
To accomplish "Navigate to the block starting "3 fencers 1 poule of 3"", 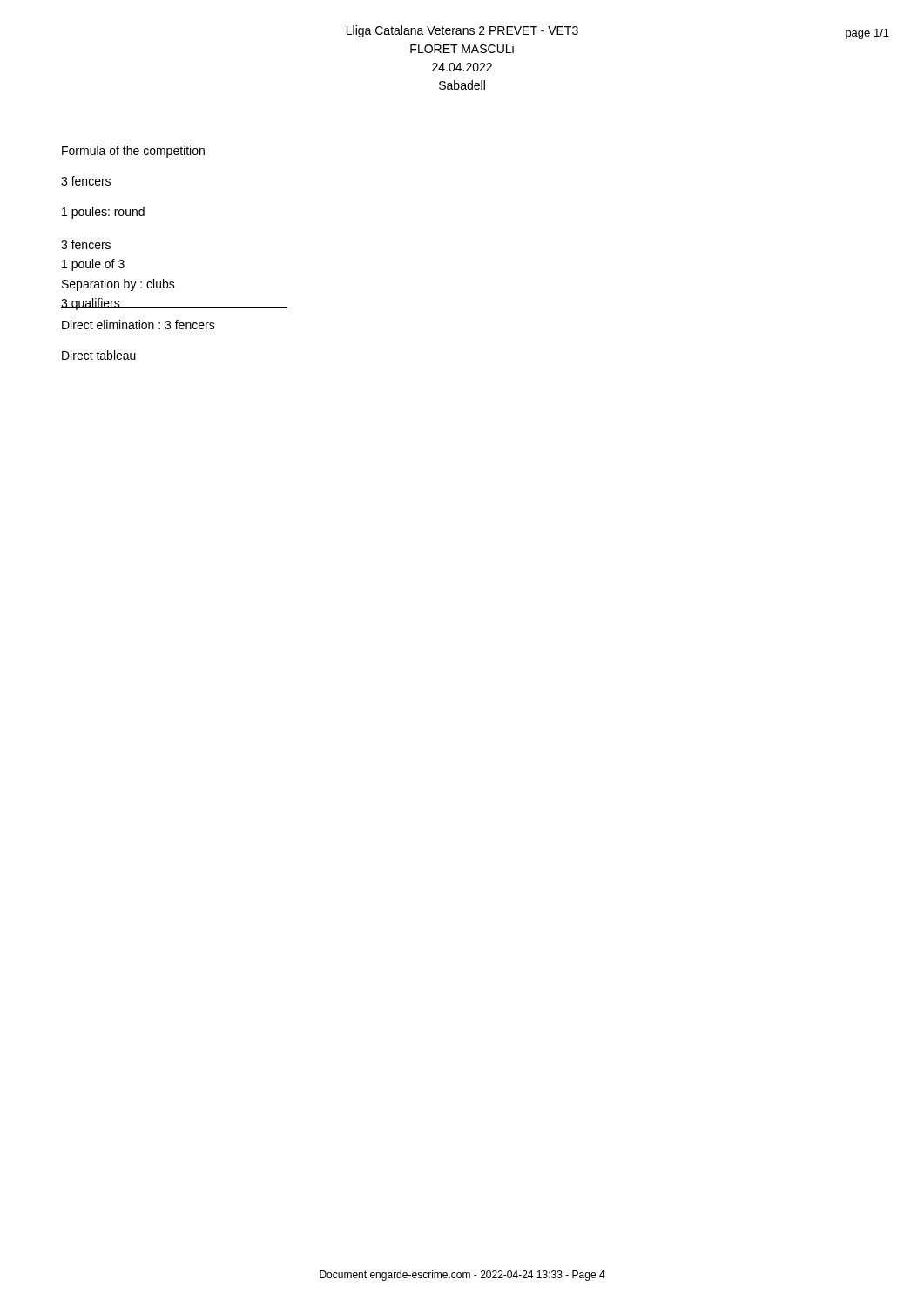I will [118, 274].
